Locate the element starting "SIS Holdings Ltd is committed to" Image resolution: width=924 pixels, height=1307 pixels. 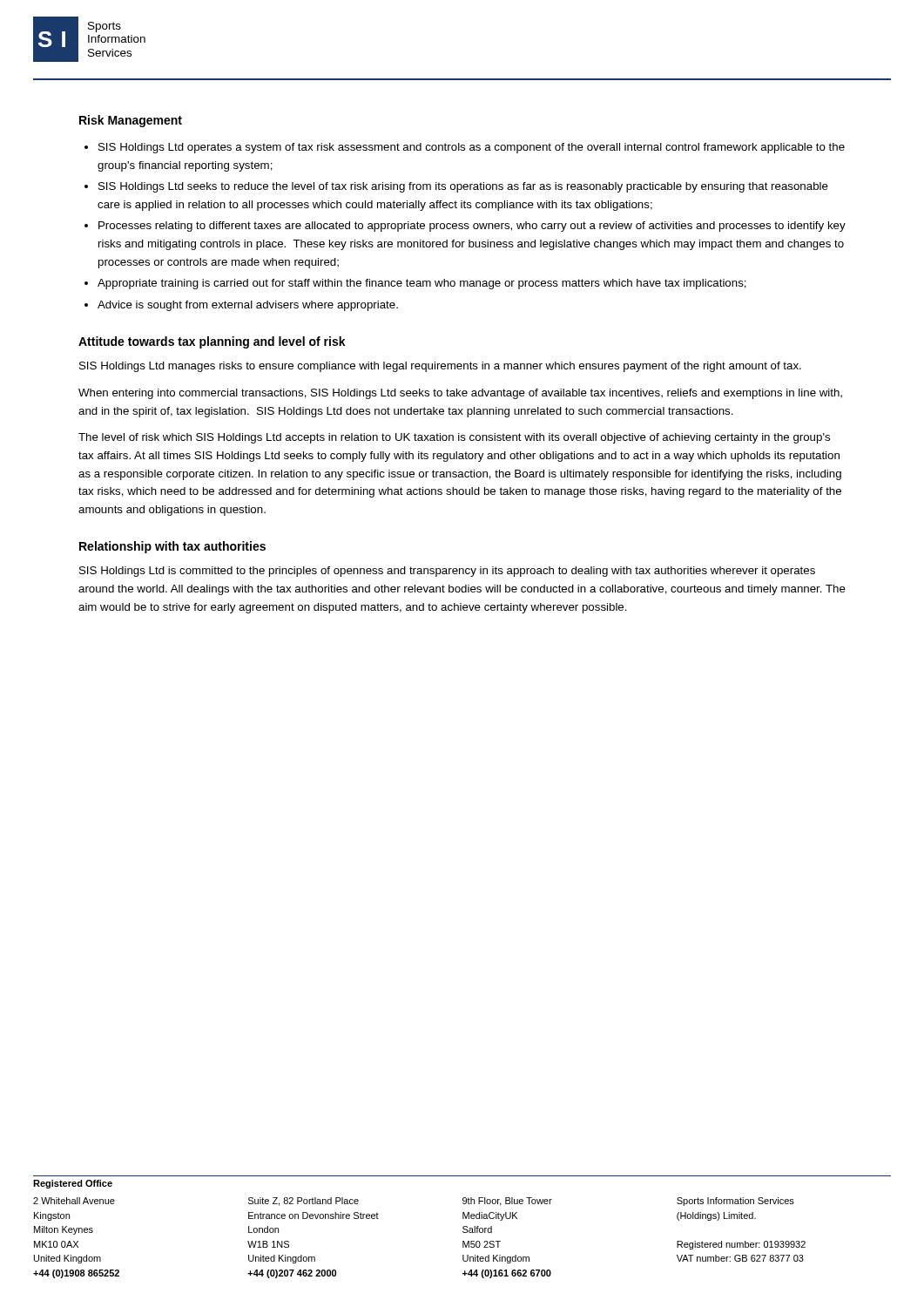(462, 589)
